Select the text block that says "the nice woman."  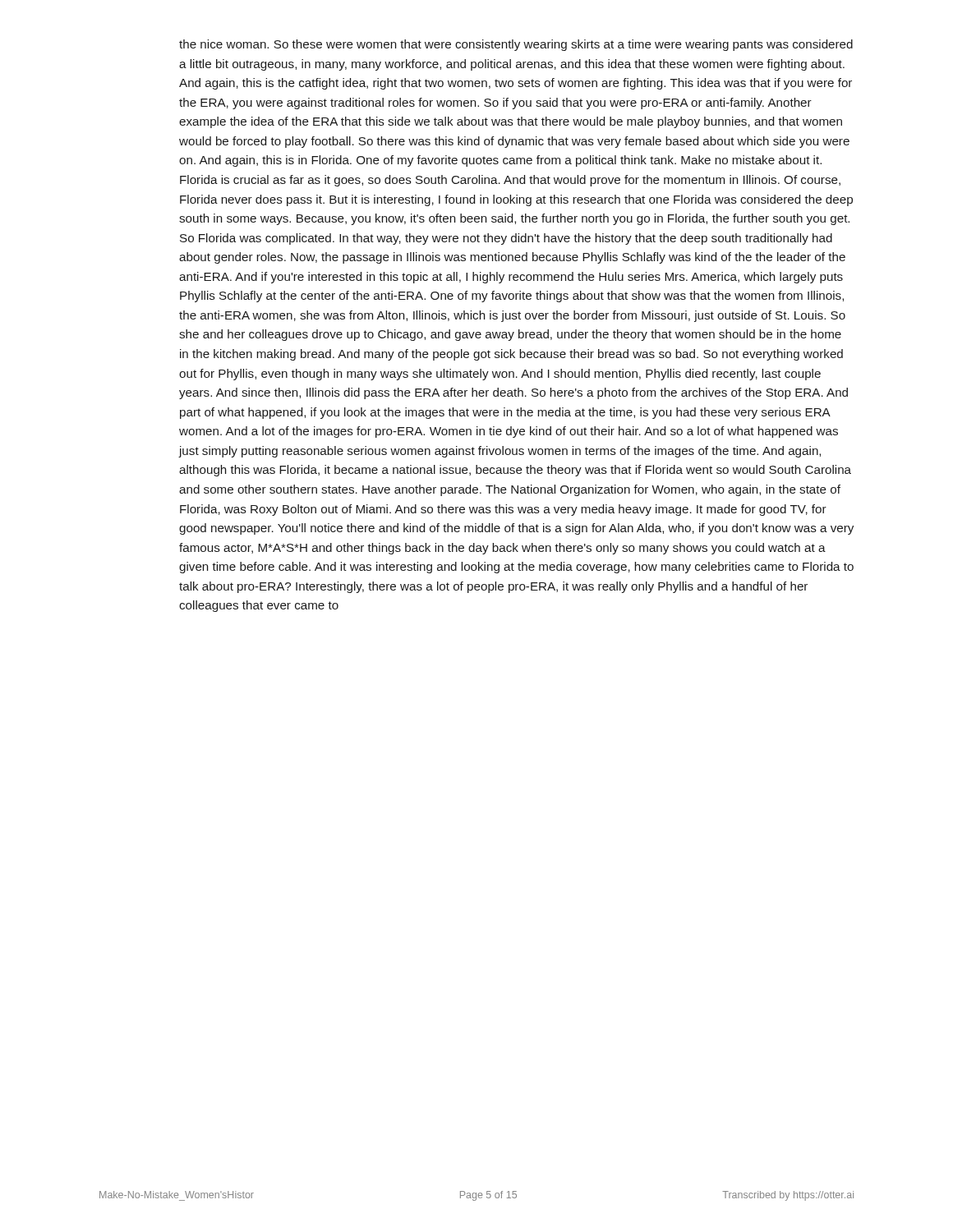tap(517, 325)
